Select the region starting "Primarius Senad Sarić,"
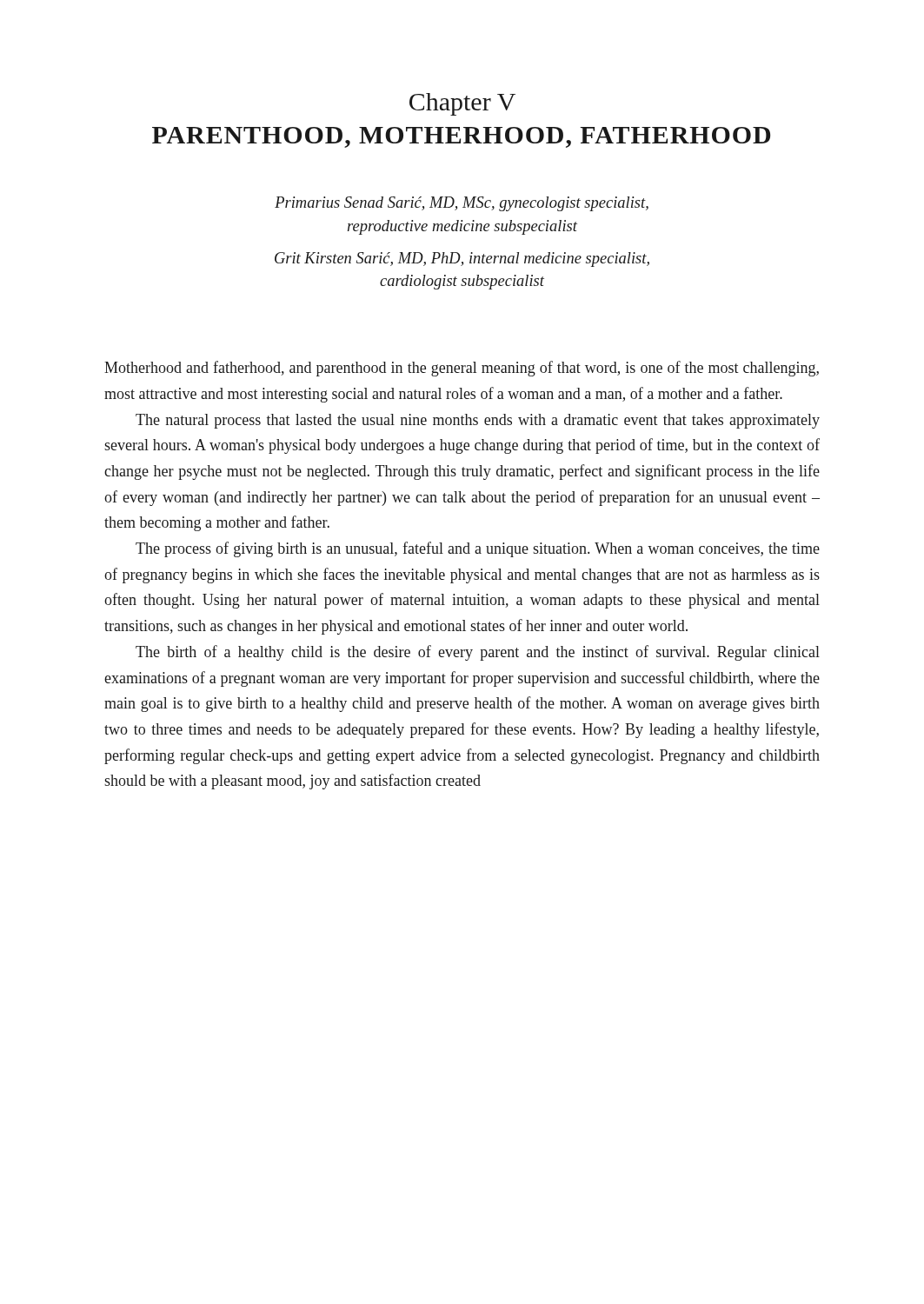The height and width of the screenshot is (1304, 924). point(462,242)
